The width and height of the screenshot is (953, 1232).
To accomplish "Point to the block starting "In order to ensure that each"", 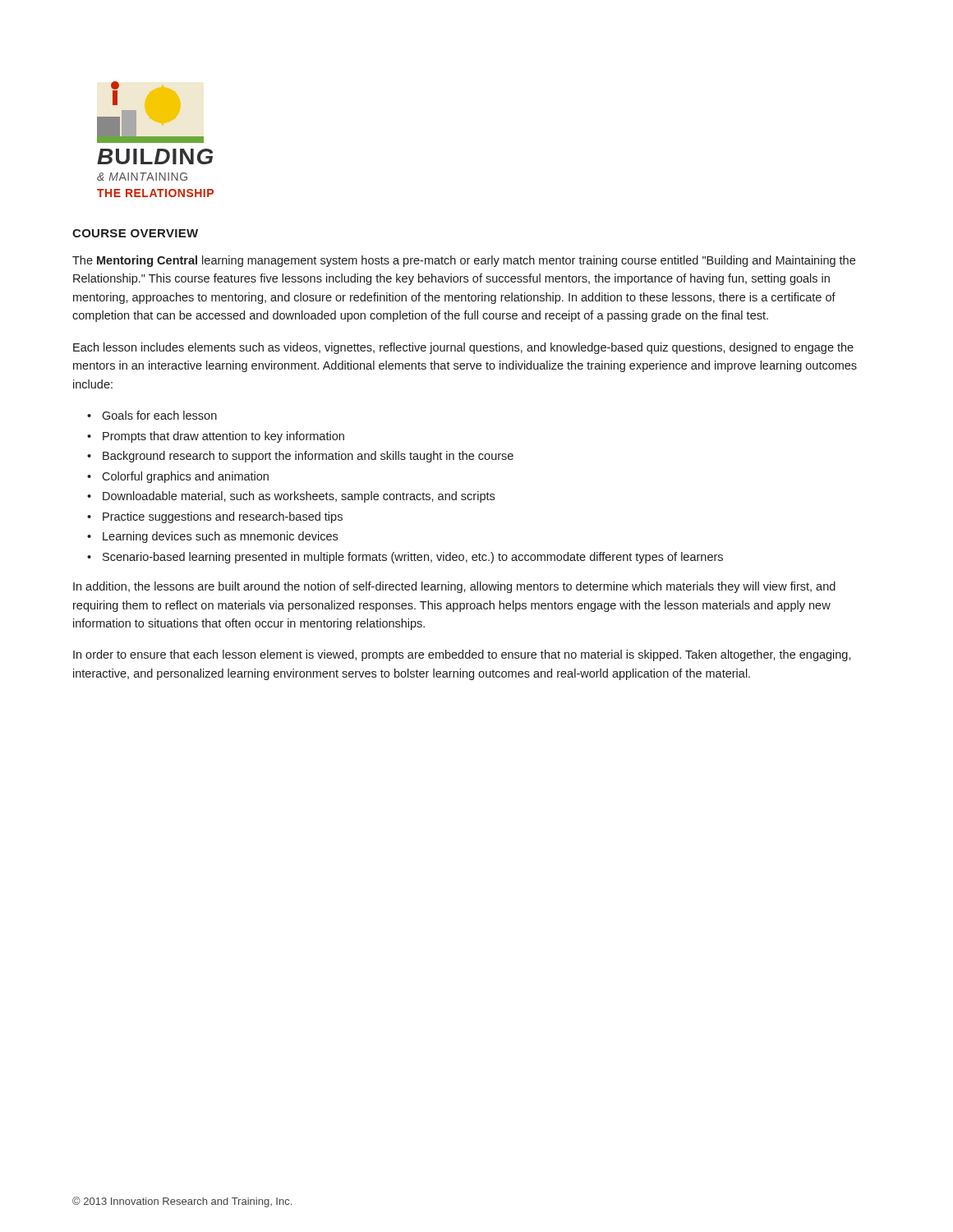I will coord(462,664).
